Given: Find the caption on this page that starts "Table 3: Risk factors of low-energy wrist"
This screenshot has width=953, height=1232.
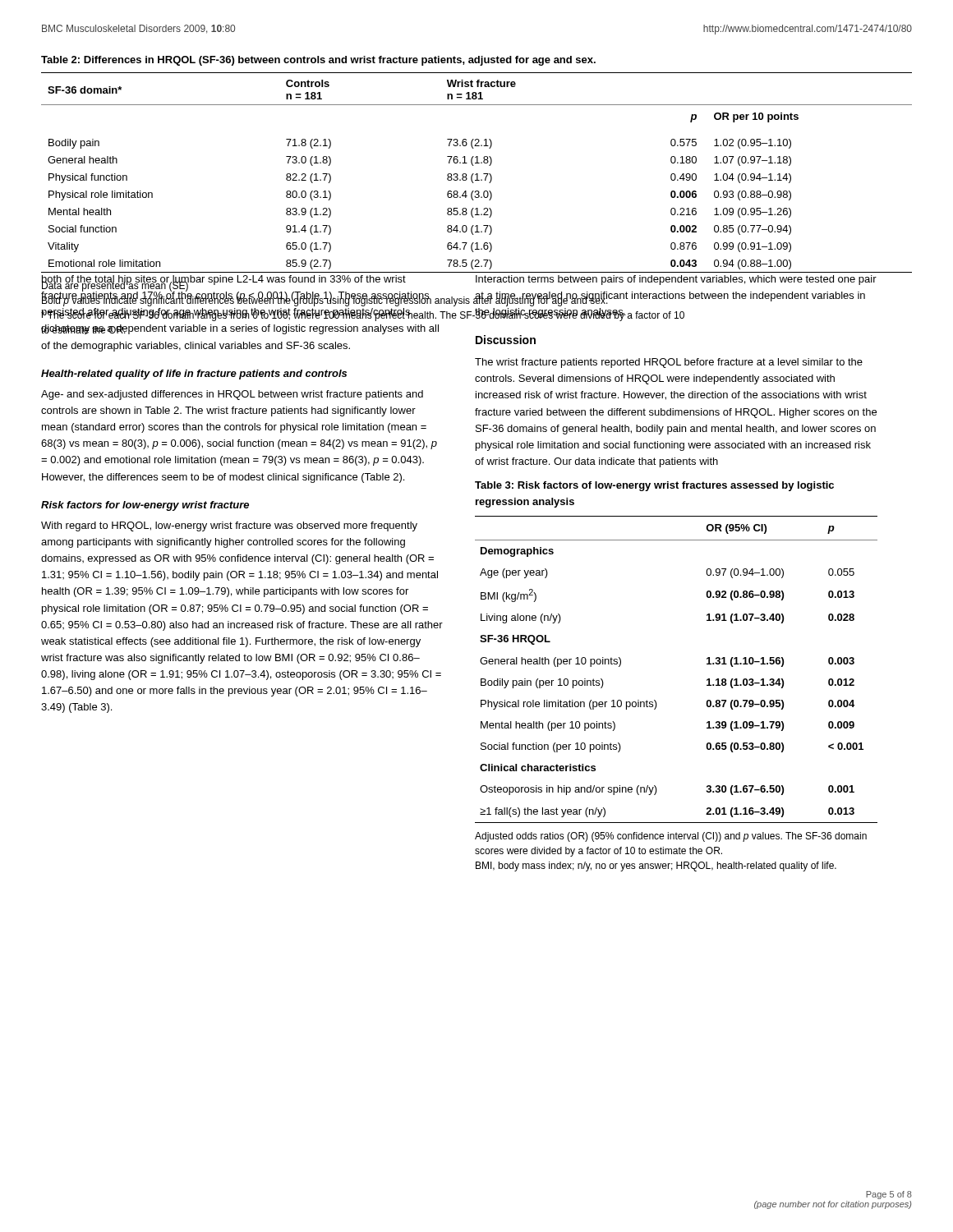Looking at the screenshot, I should (x=655, y=493).
